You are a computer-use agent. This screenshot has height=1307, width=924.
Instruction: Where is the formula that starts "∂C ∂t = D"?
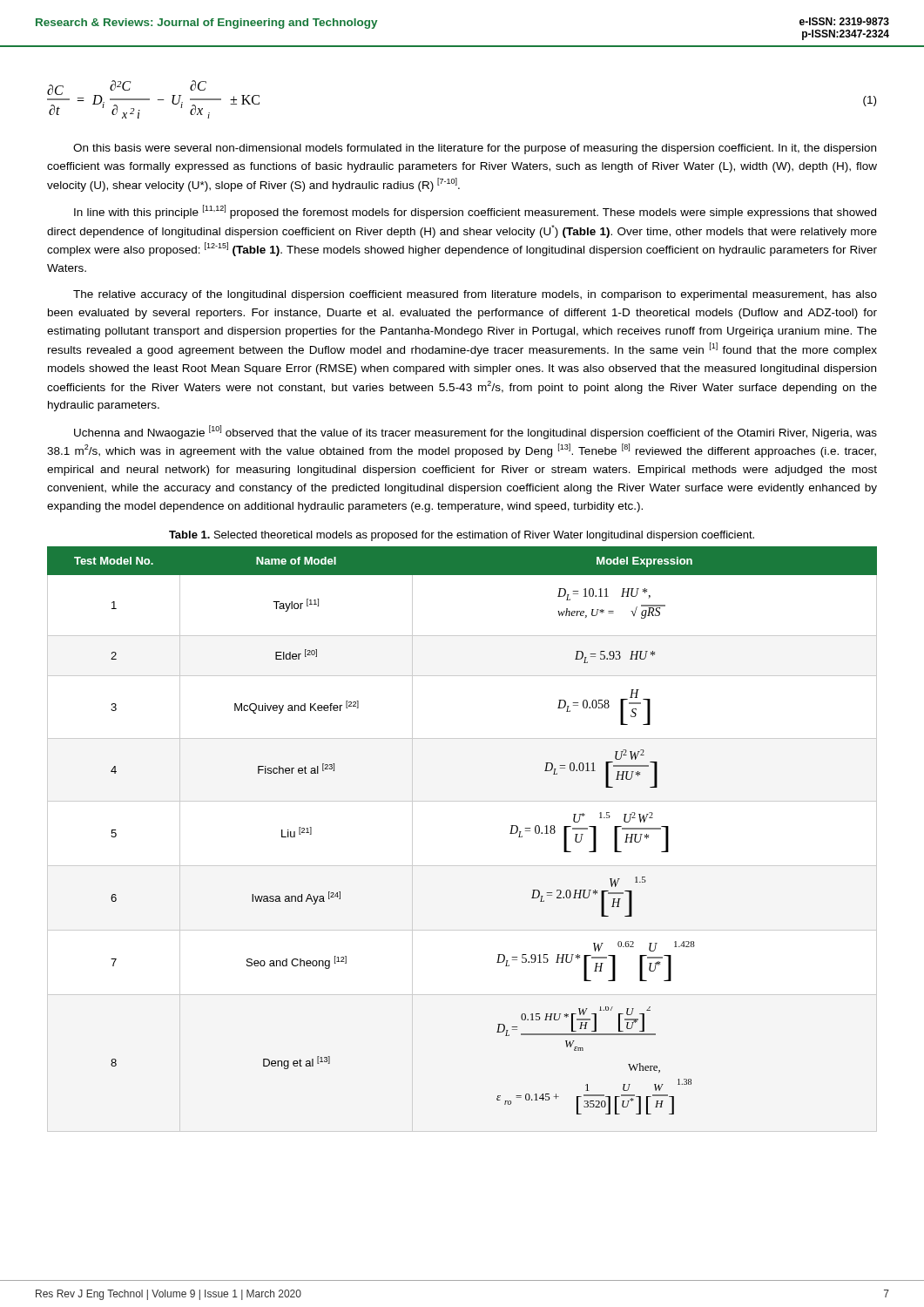[129, 99]
